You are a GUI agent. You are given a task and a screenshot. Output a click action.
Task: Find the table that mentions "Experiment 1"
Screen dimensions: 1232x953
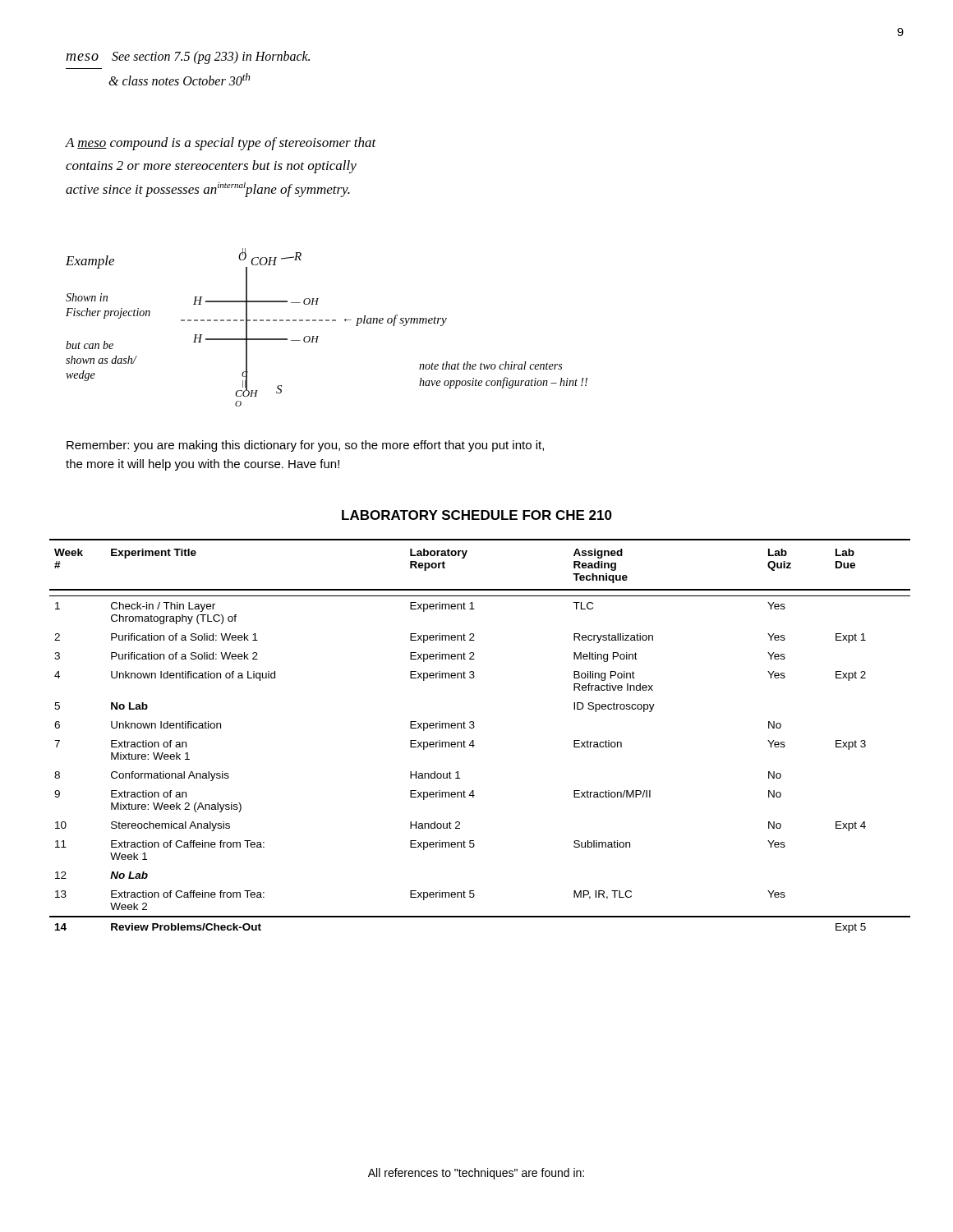(480, 738)
